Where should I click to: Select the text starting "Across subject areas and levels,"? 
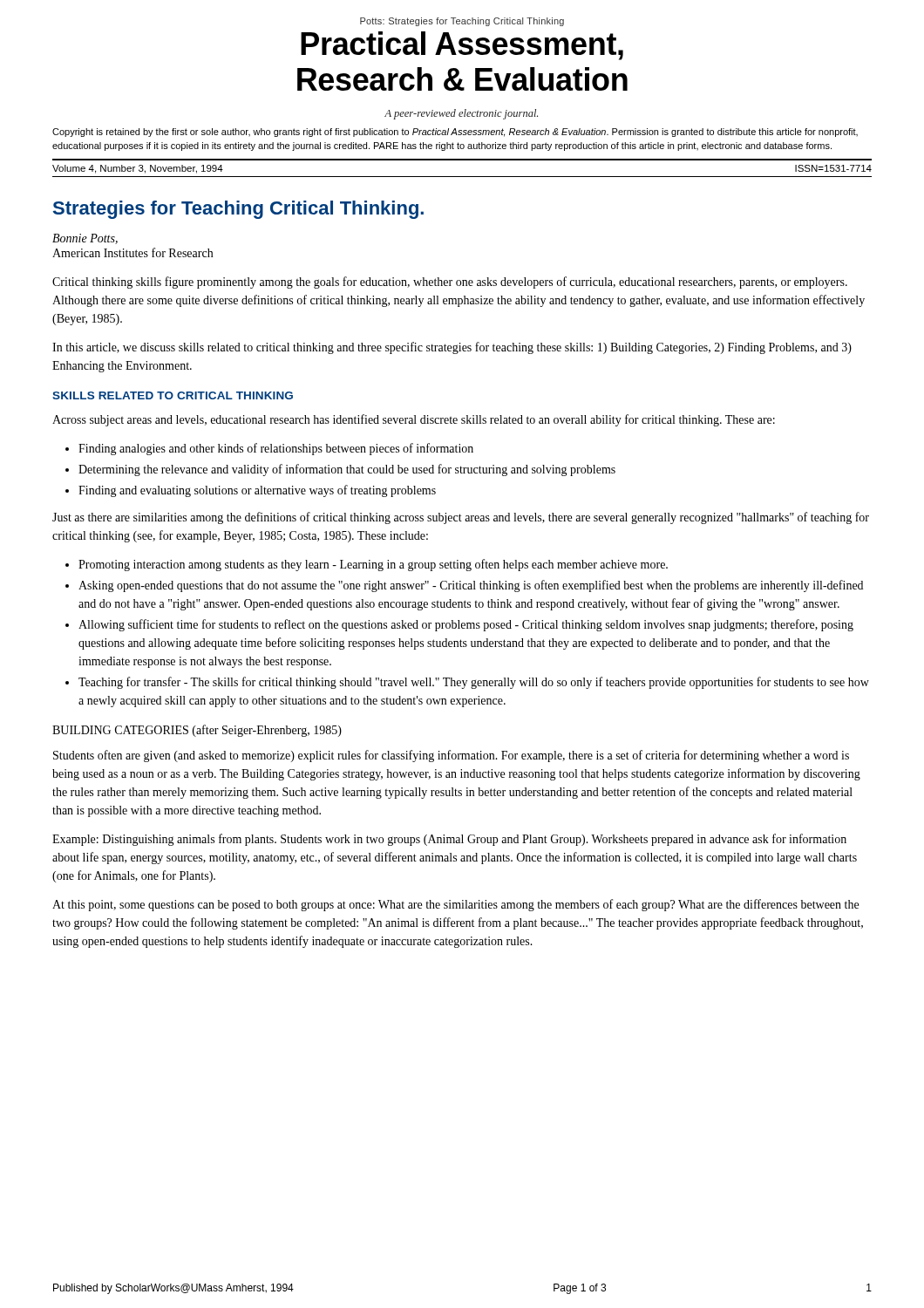point(414,420)
